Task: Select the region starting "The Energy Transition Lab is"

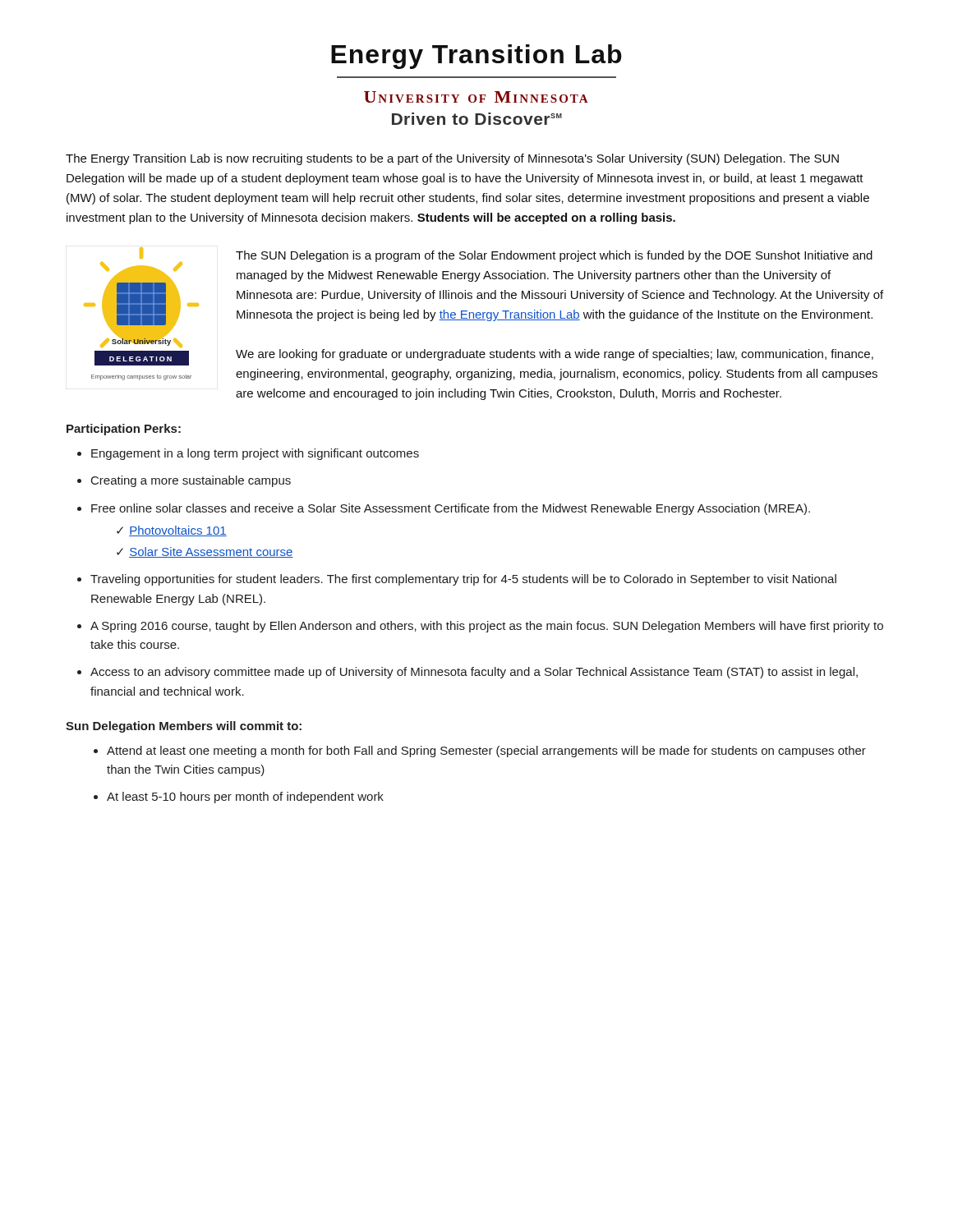Action: [x=468, y=188]
